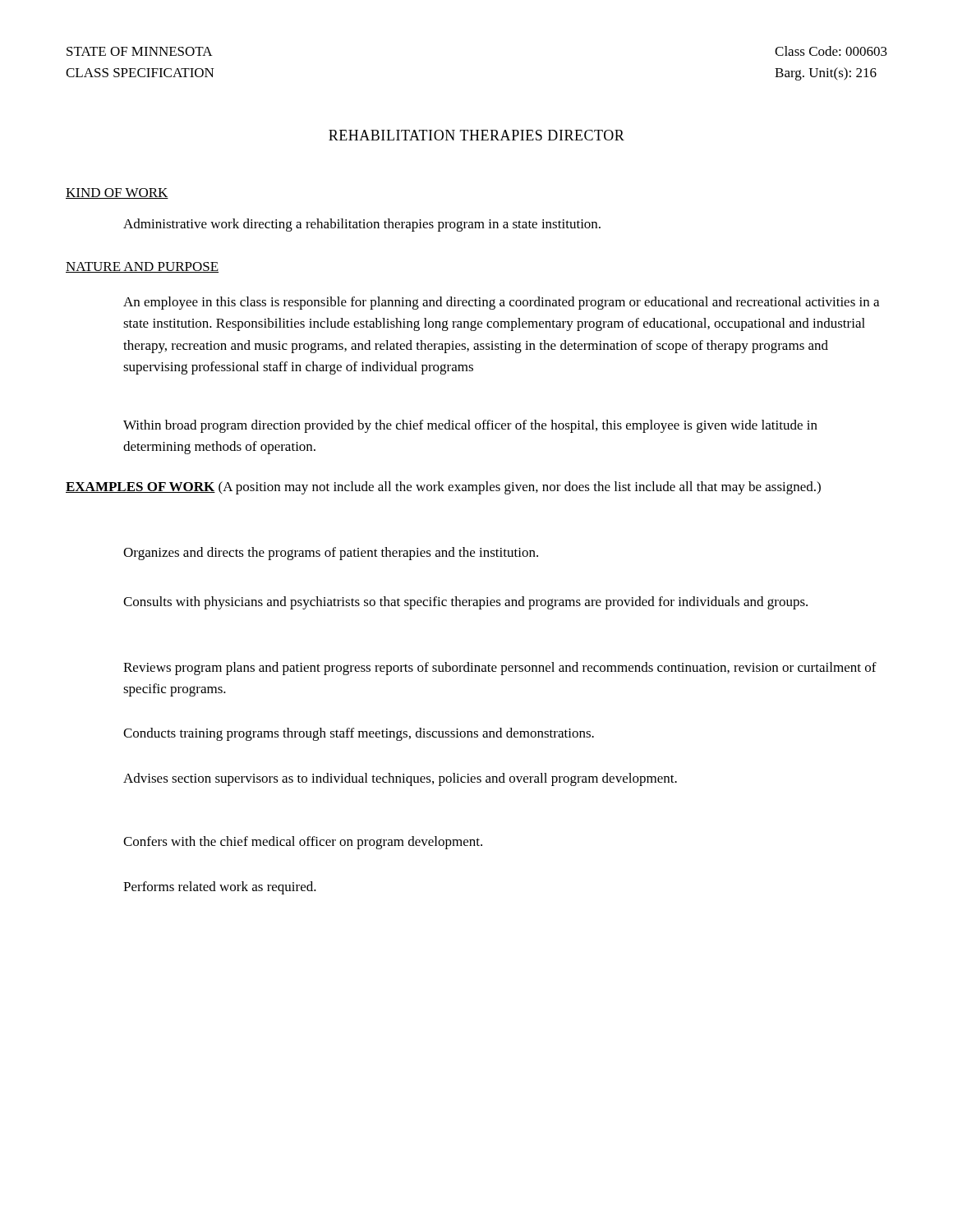953x1232 pixels.
Task: Find the list item with the text "Organizes and directs"
Action: 331,552
